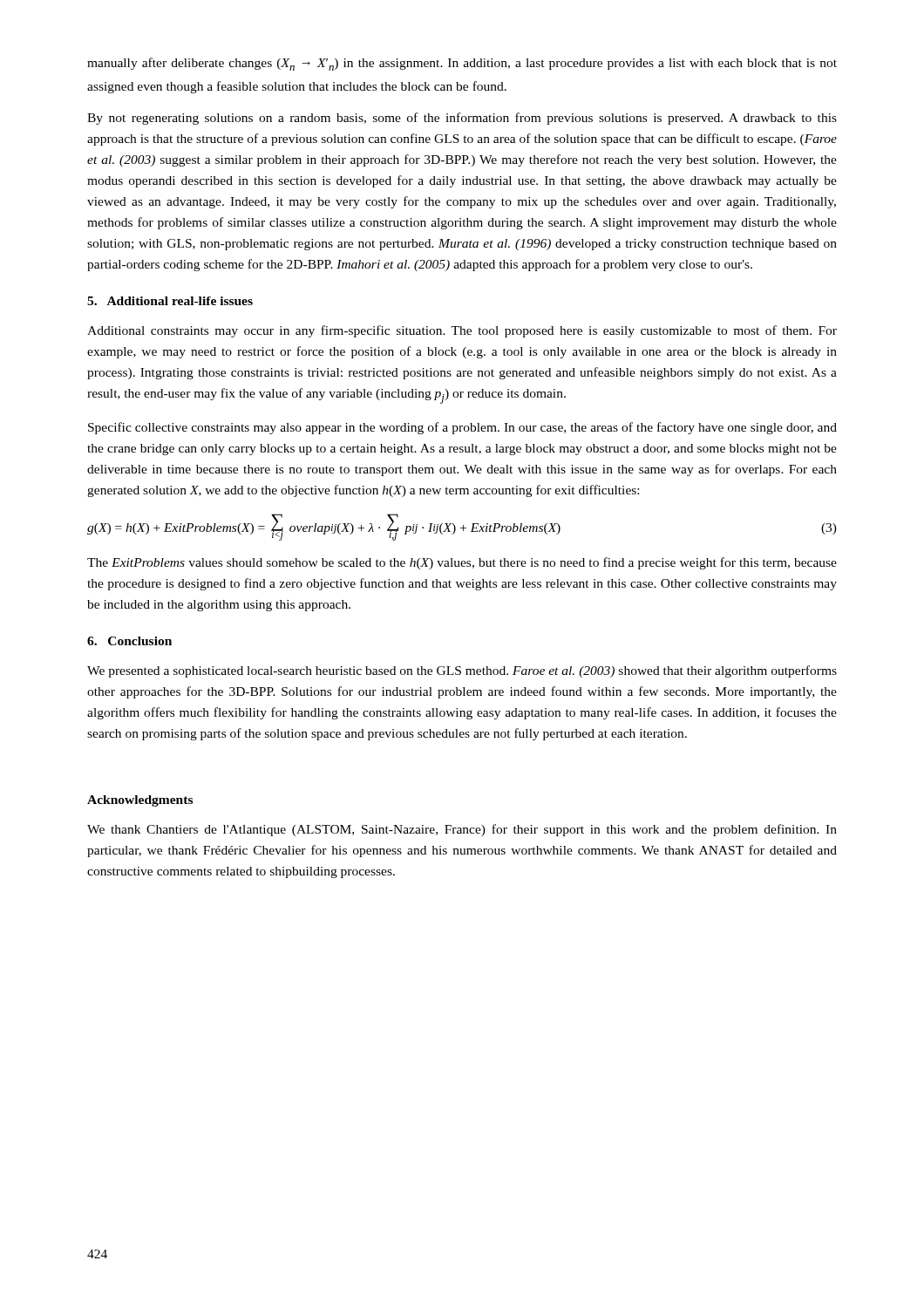
Task: Locate the text block containing "We presented a sophisticated"
Action: [462, 702]
